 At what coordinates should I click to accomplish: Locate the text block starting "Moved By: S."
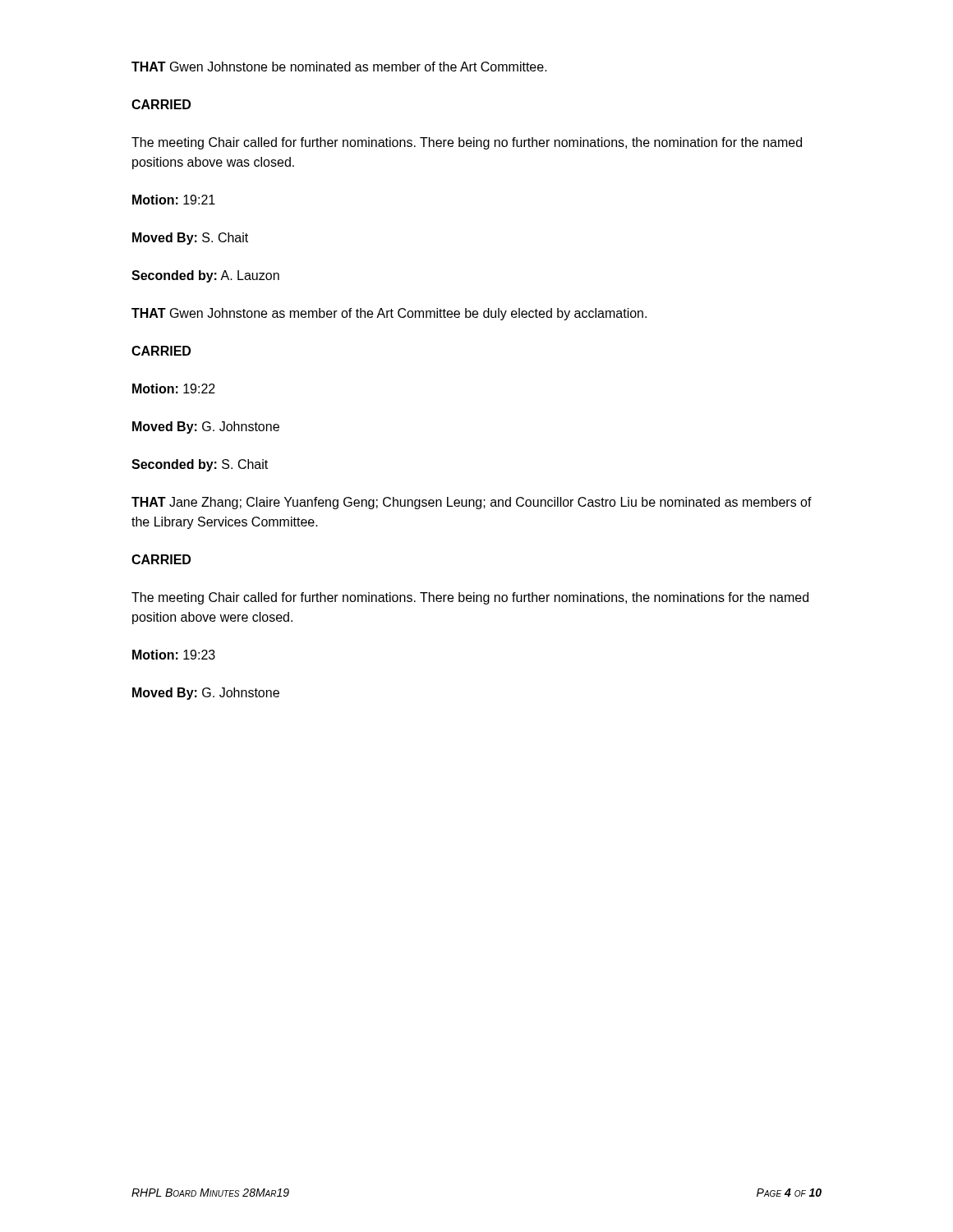(190, 239)
